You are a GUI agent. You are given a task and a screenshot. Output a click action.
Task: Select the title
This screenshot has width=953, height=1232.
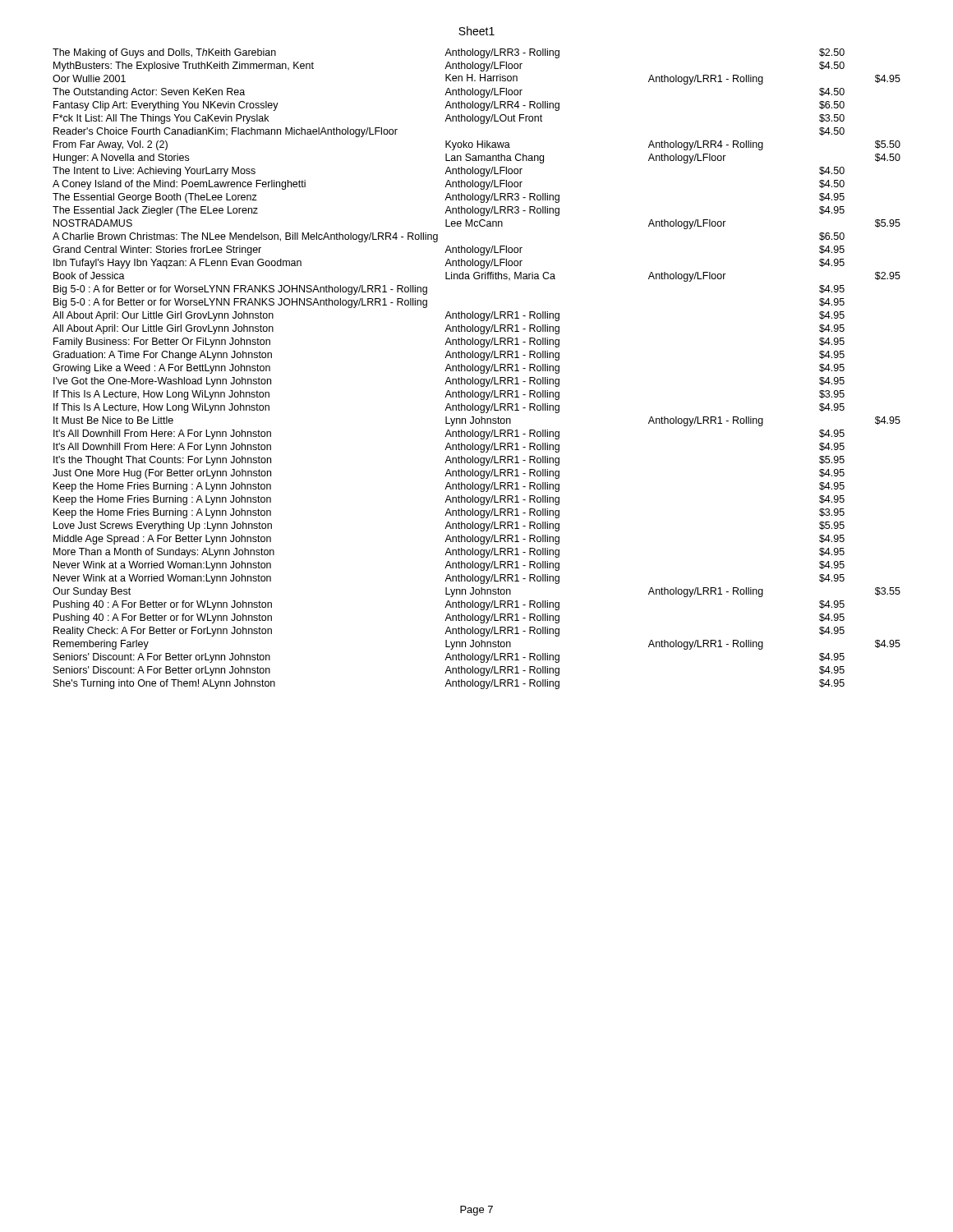pyautogui.click(x=476, y=31)
